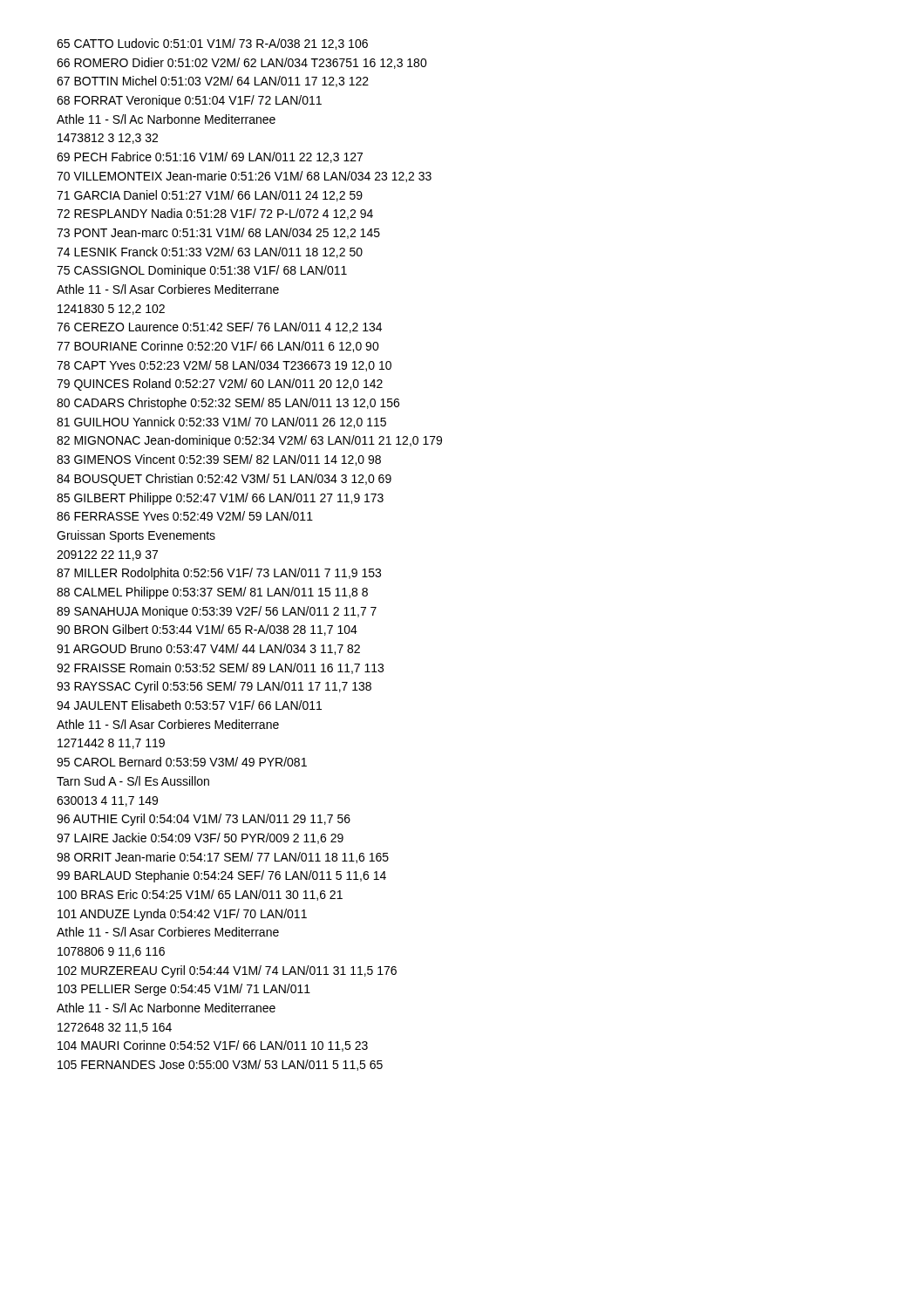924x1308 pixels.
Task: Locate the list item that says "79 QUINCES Roland 0:52:27 V2M/ 60 LAN/011"
Action: pos(220,384)
